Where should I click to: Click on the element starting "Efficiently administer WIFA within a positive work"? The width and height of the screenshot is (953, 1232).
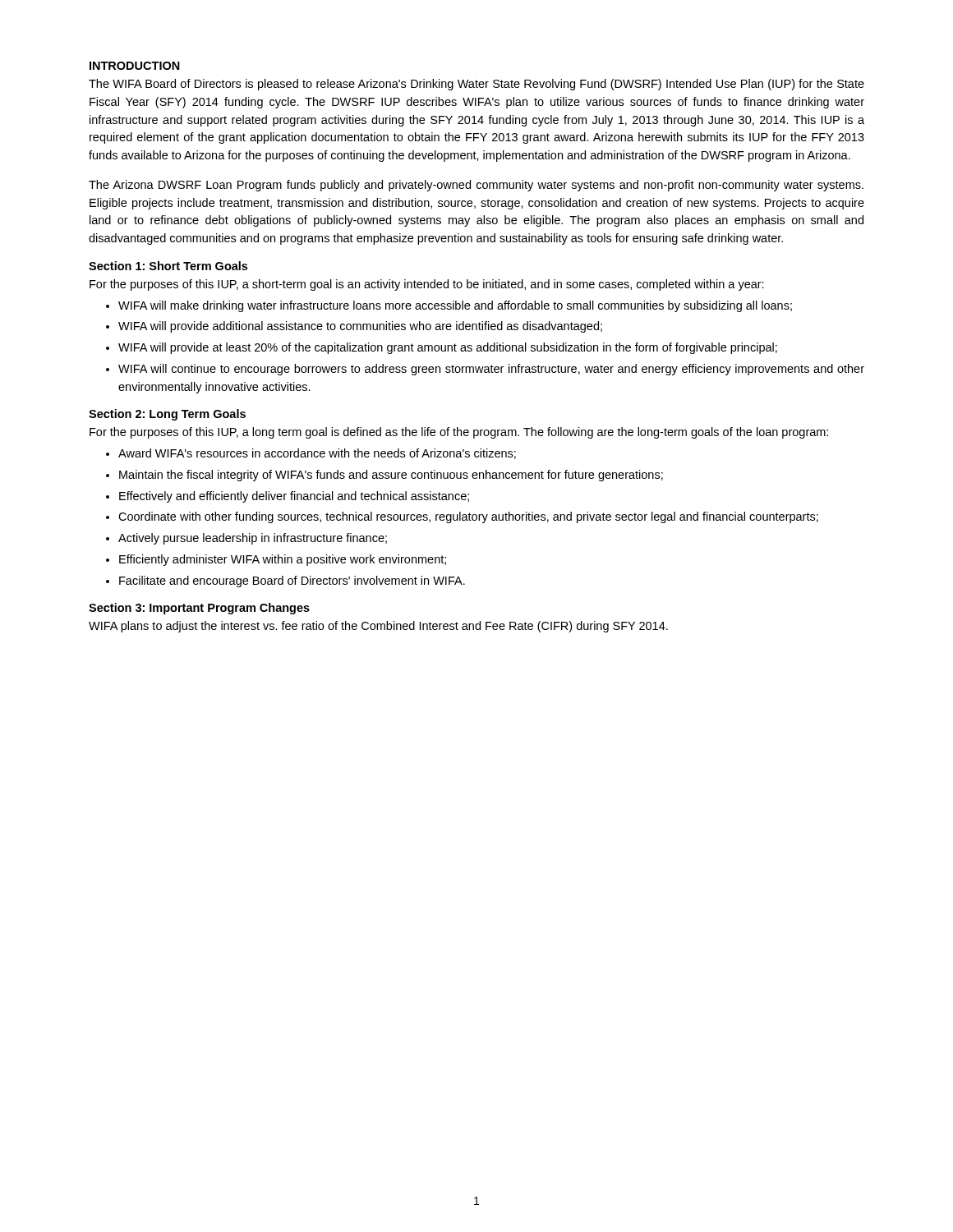[x=283, y=559]
